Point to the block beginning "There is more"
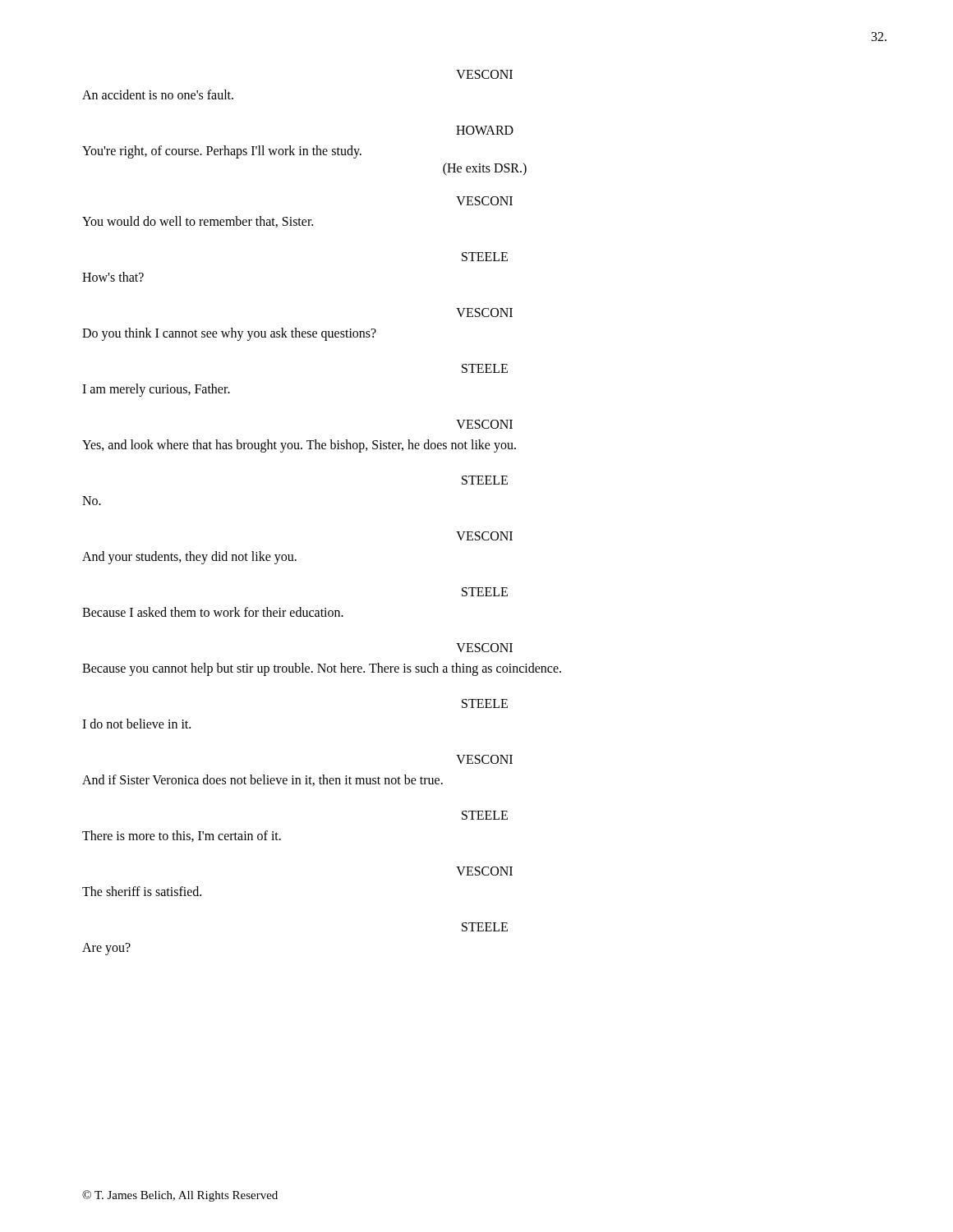The height and width of the screenshot is (1232, 953). (182, 836)
